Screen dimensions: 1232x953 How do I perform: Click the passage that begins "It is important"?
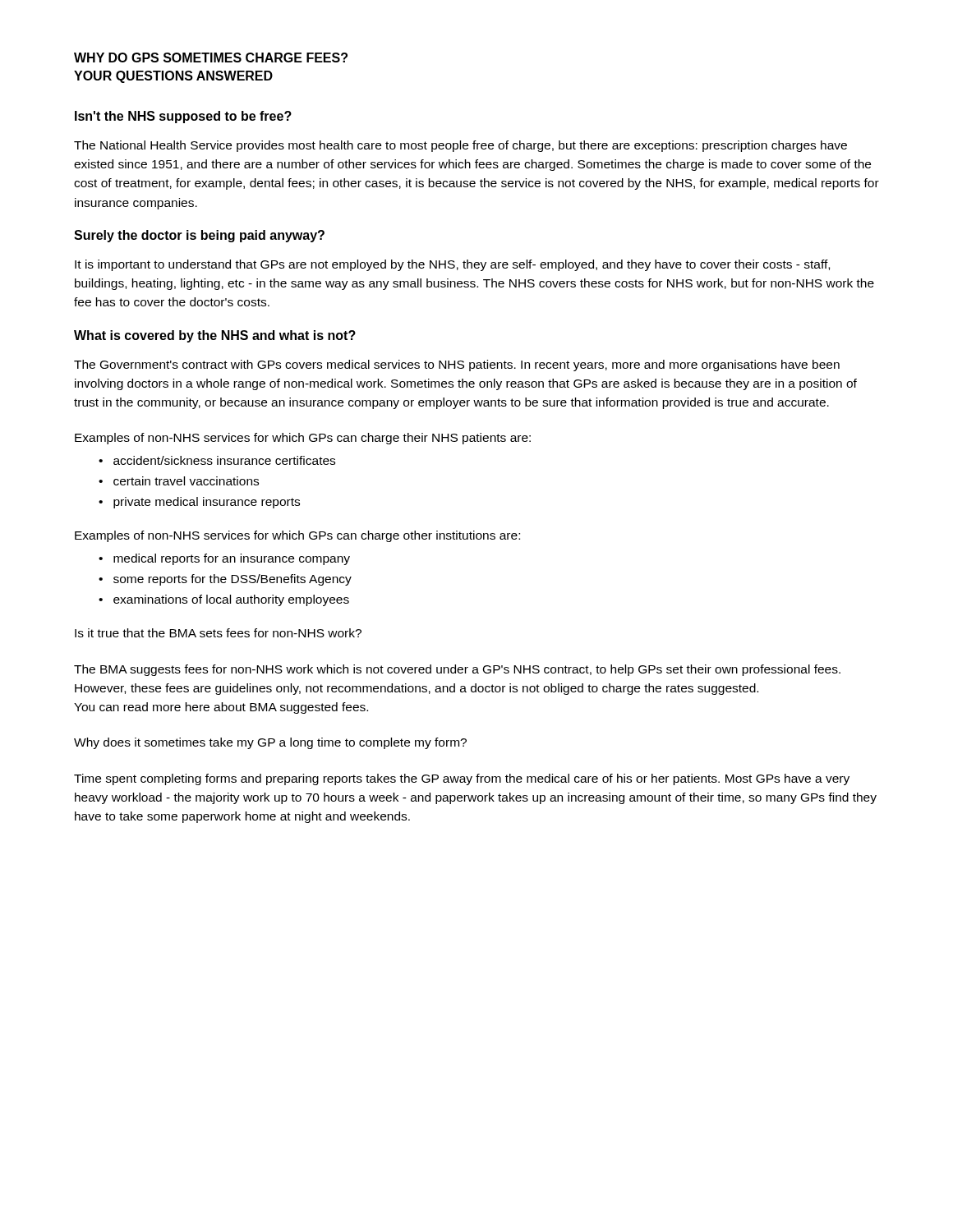coord(474,283)
